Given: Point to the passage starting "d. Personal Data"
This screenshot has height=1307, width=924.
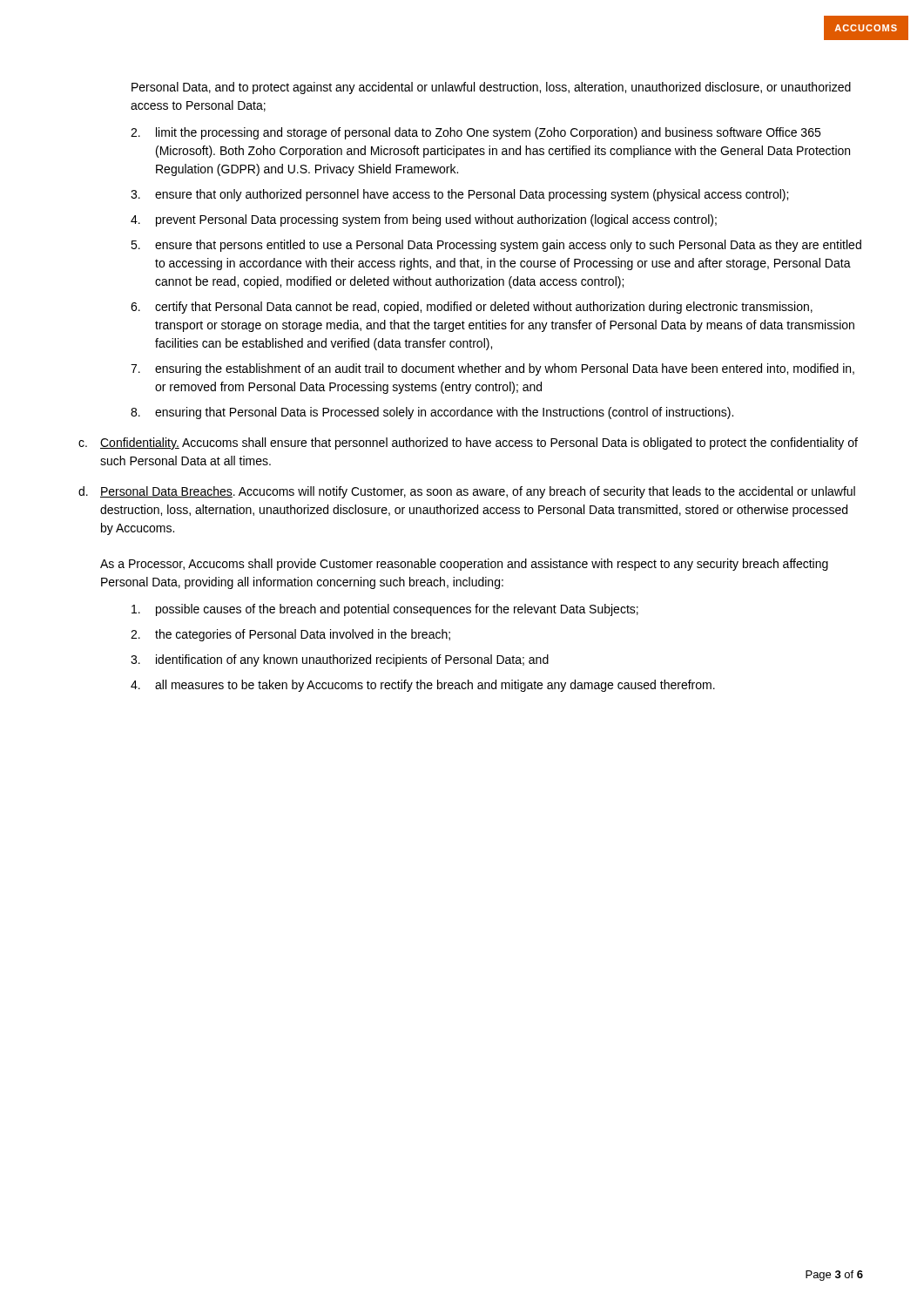Looking at the screenshot, I should coord(471,510).
